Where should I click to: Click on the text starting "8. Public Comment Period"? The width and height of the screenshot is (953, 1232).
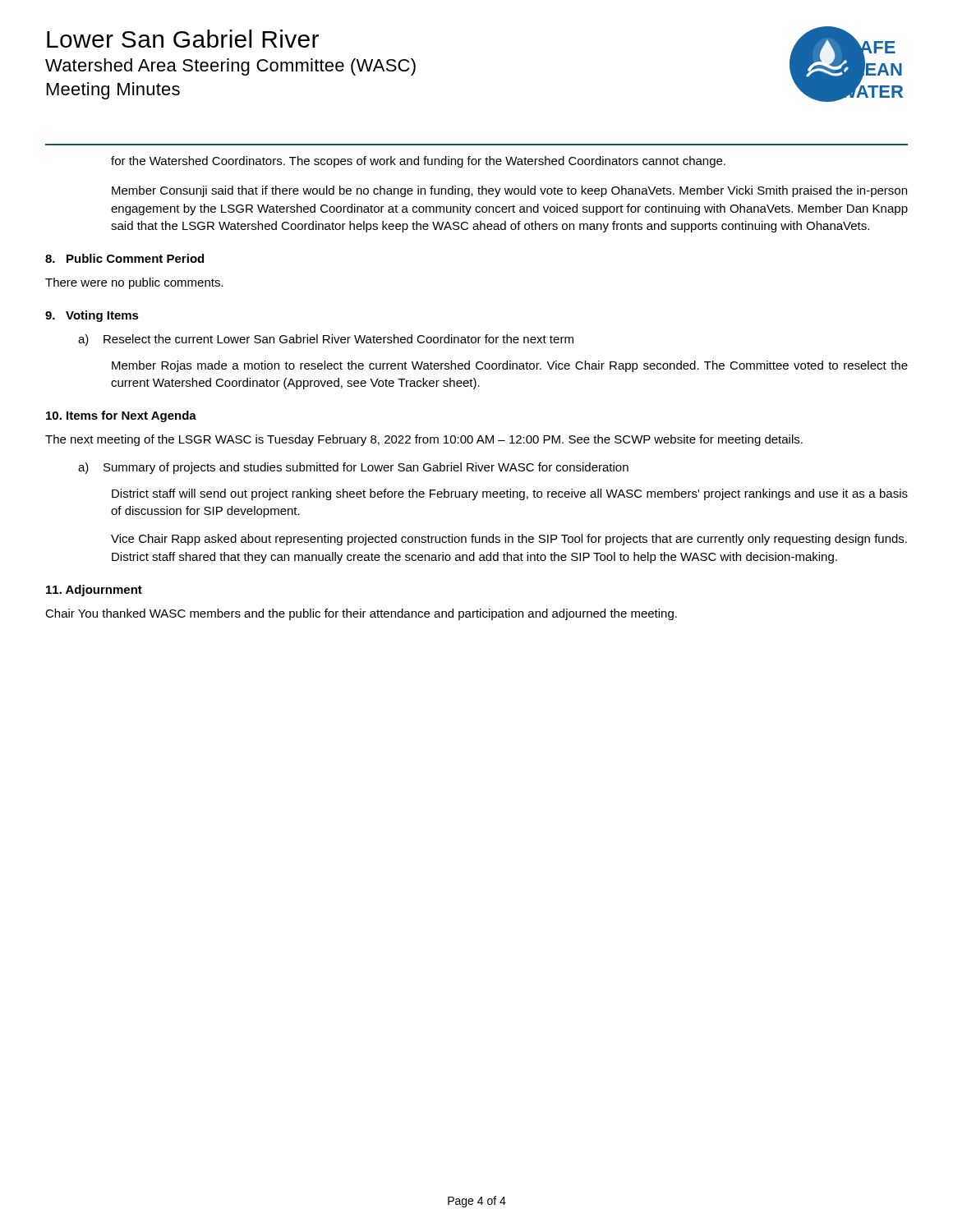(x=125, y=258)
